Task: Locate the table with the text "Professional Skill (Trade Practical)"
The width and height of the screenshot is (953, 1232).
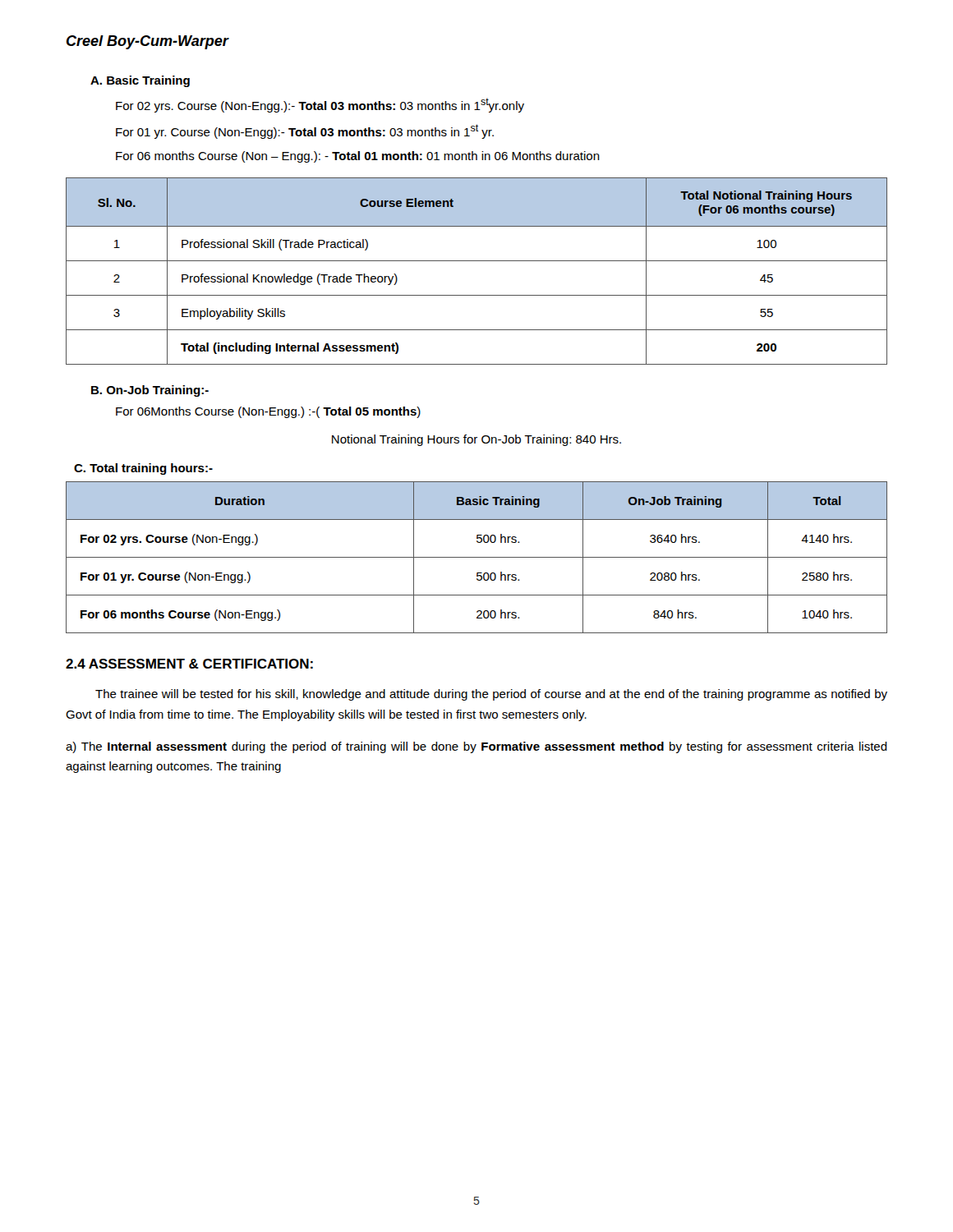Action: click(476, 271)
